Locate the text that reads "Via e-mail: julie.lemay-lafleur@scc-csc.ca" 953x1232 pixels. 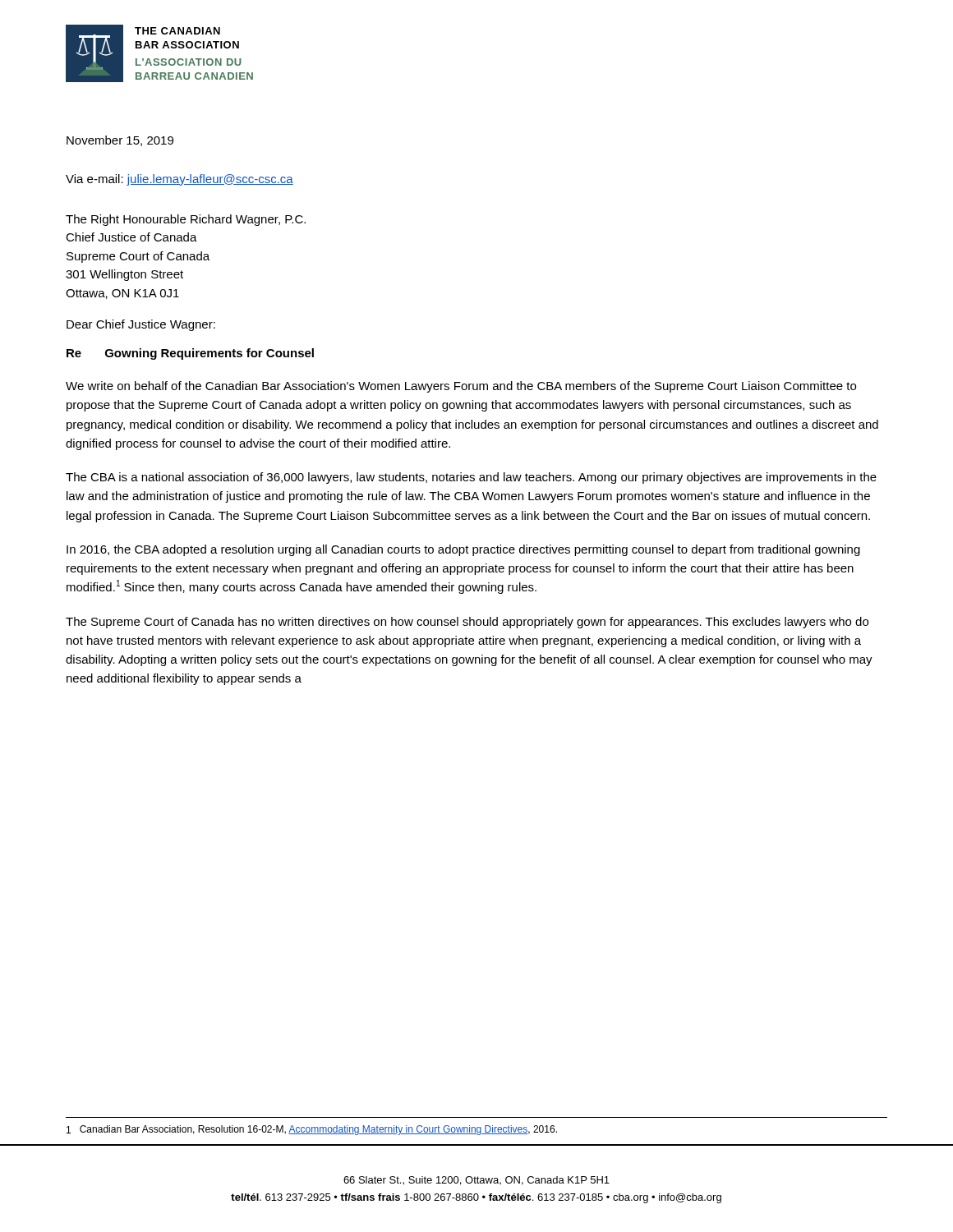tap(179, 178)
